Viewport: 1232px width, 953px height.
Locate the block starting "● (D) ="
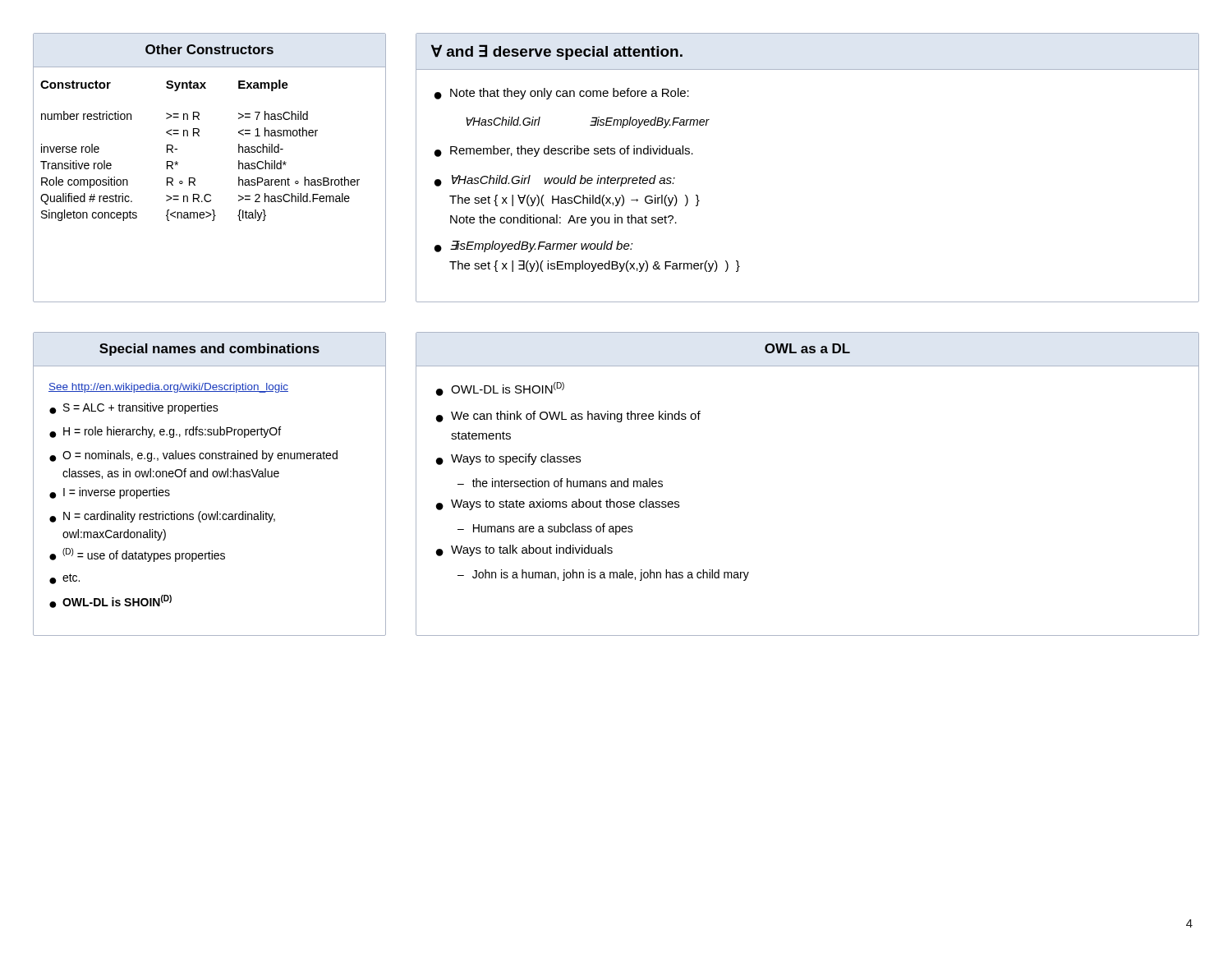pos(137,556)
